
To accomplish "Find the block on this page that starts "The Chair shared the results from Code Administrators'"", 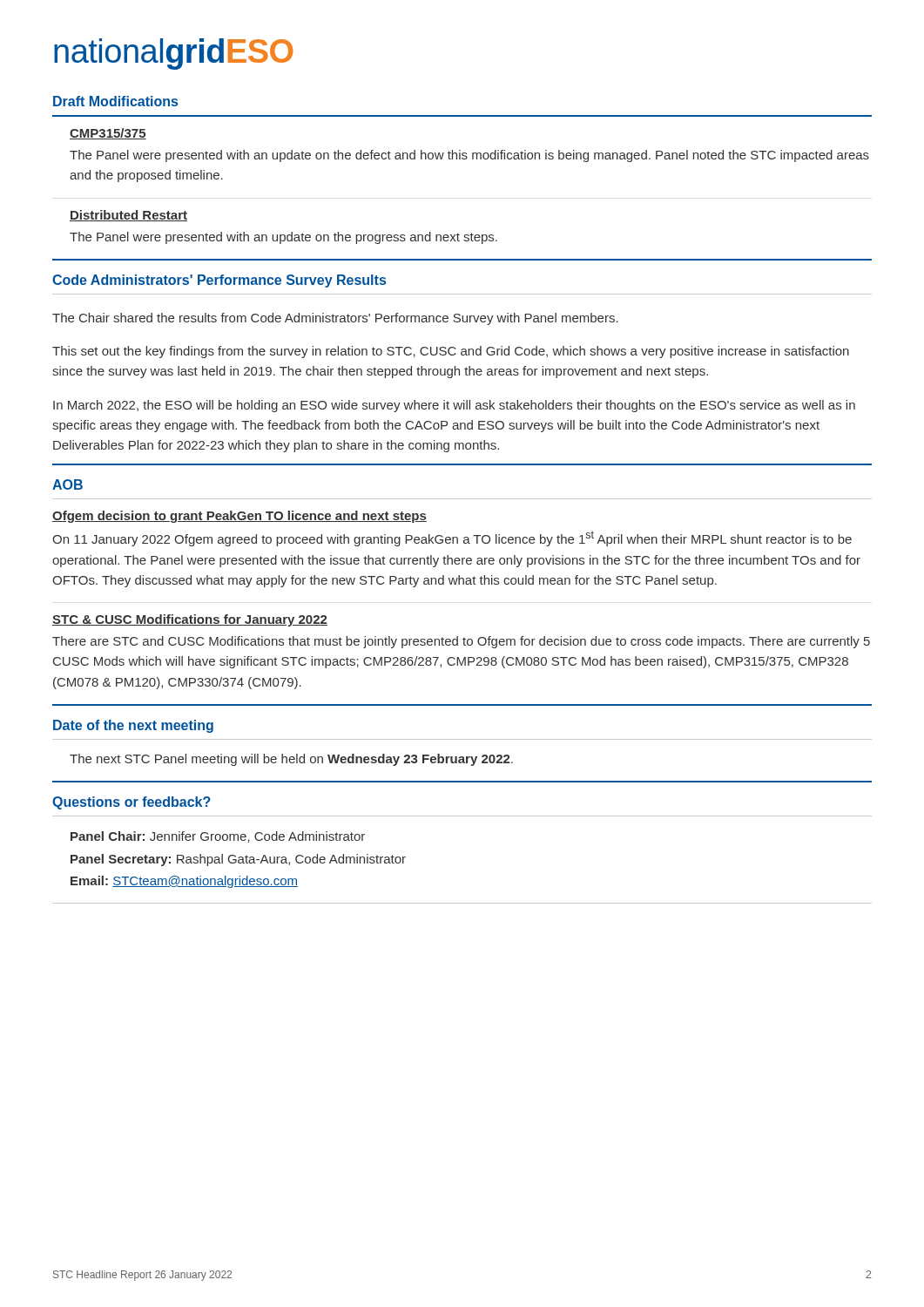I will [x=462, y=318].
